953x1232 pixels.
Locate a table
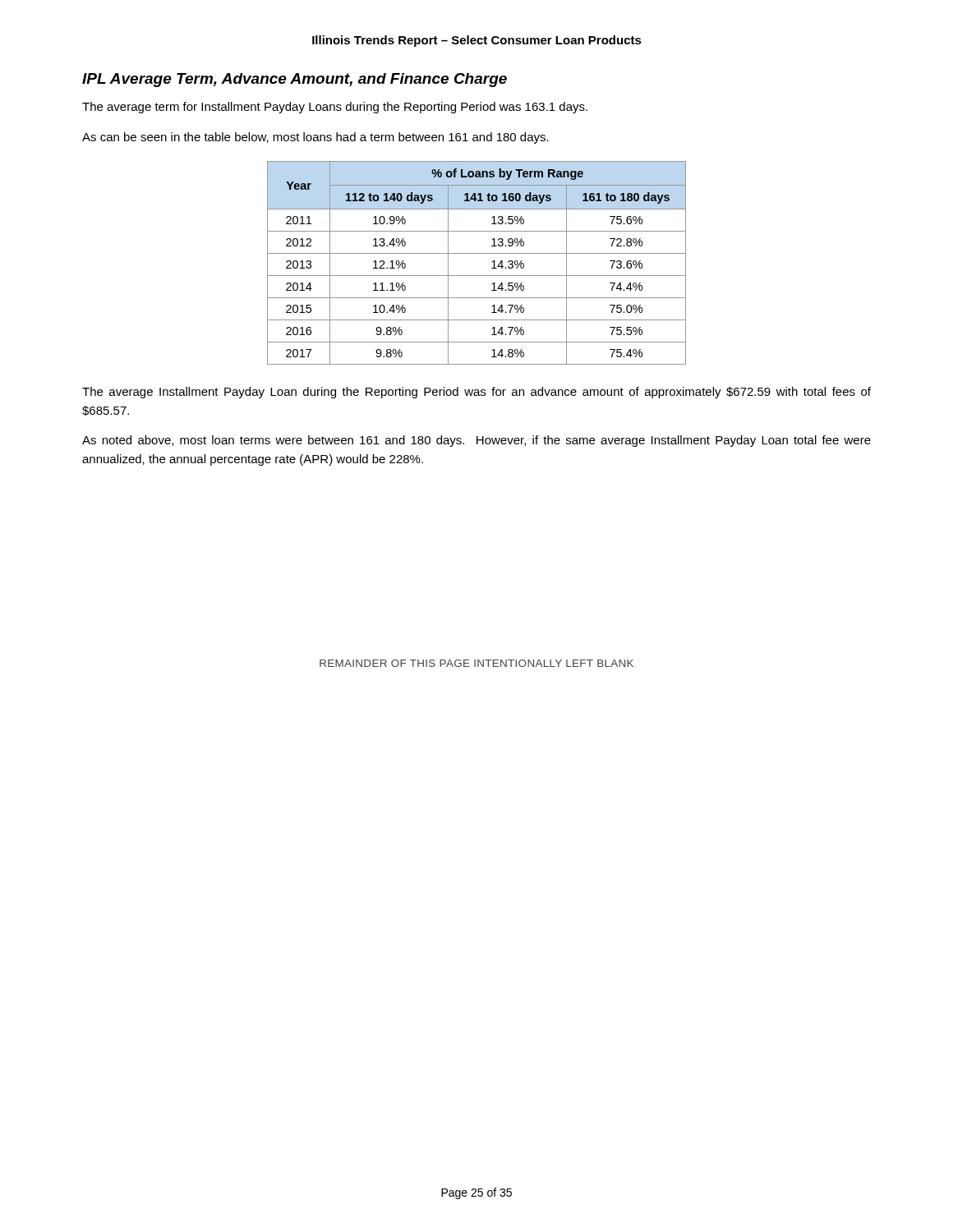coord(476,263)
